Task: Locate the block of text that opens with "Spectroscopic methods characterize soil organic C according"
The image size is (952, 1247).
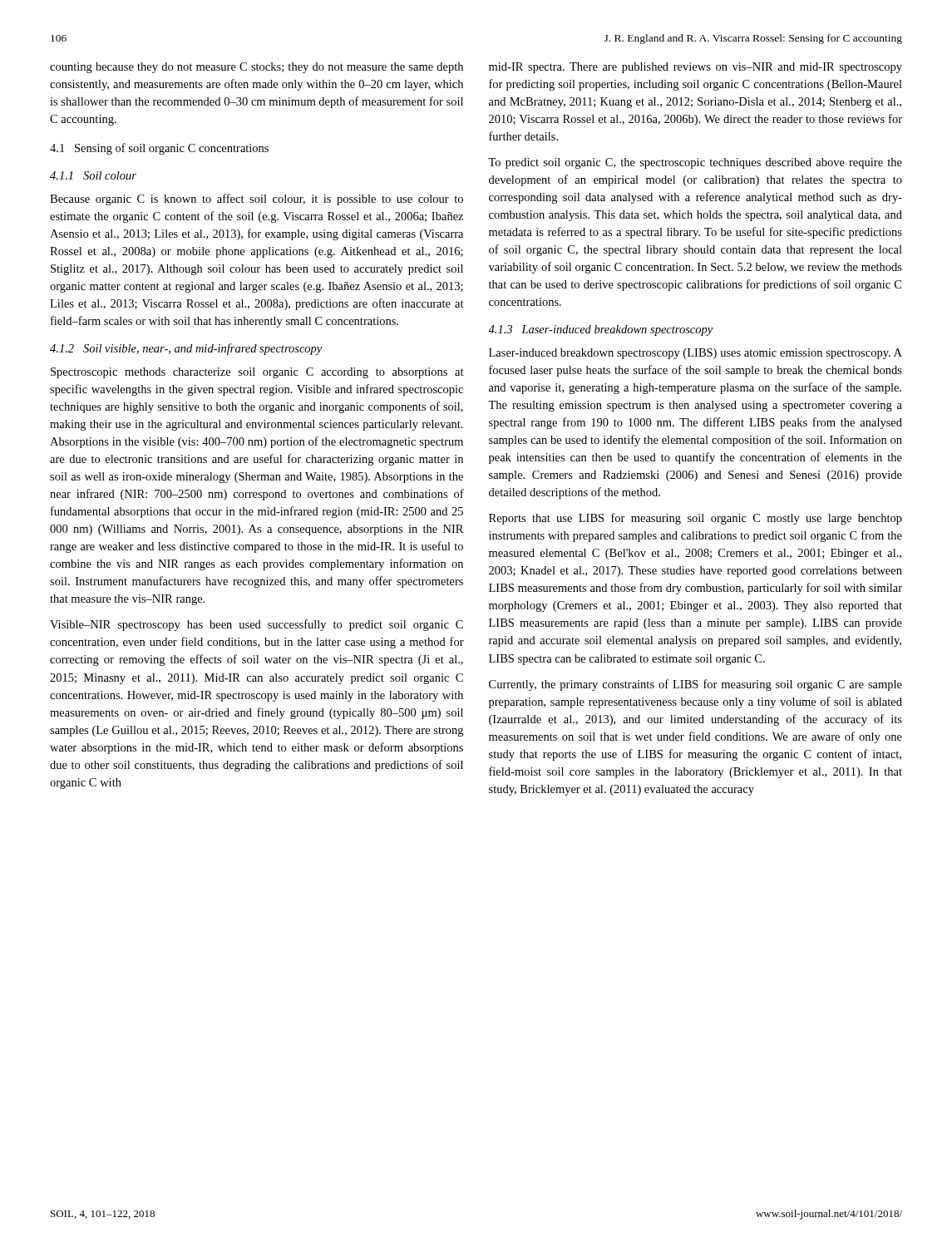Action: tap(257, 577)
